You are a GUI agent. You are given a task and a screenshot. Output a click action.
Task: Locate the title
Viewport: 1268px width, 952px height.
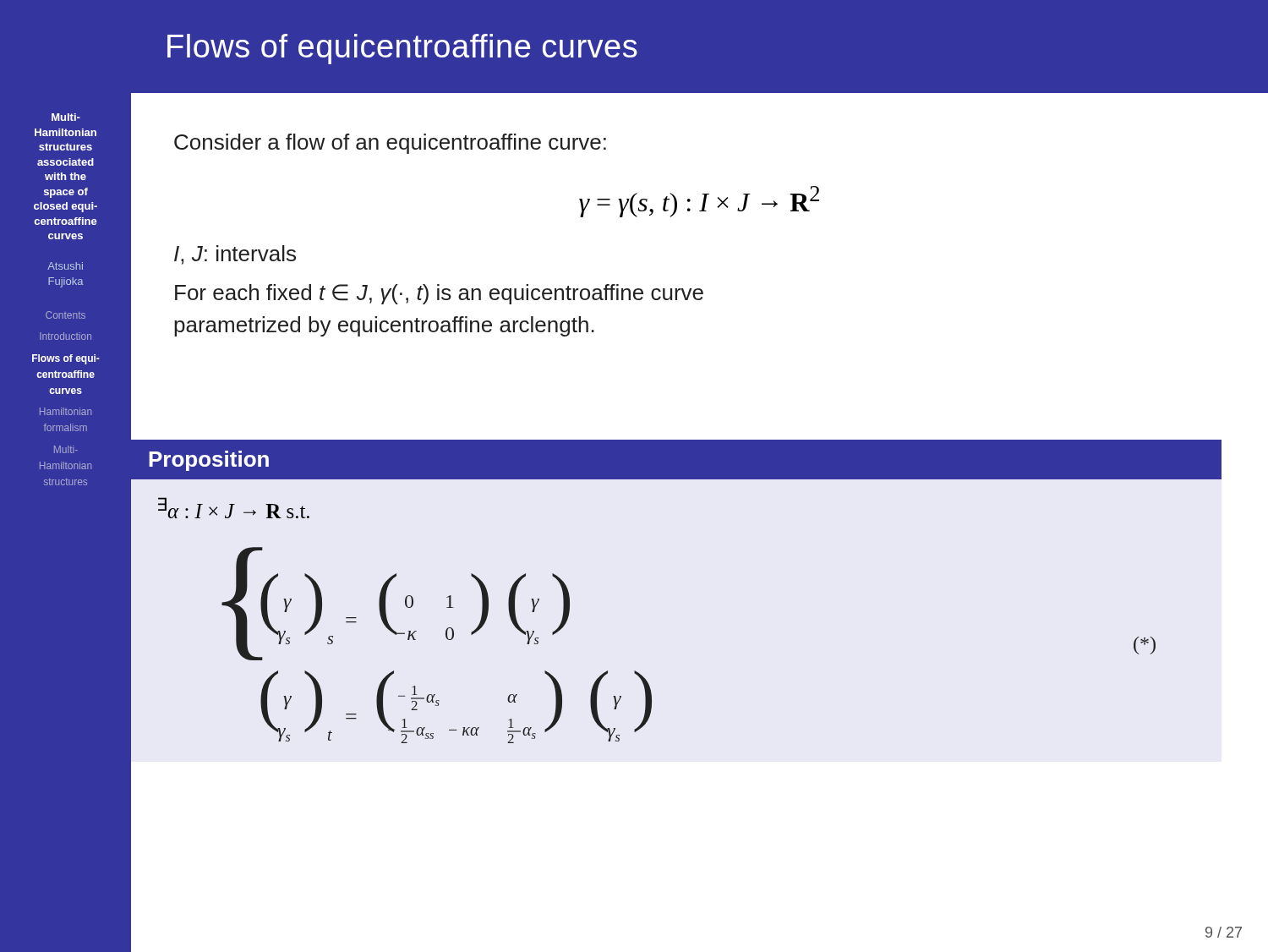tap(402, 46)
